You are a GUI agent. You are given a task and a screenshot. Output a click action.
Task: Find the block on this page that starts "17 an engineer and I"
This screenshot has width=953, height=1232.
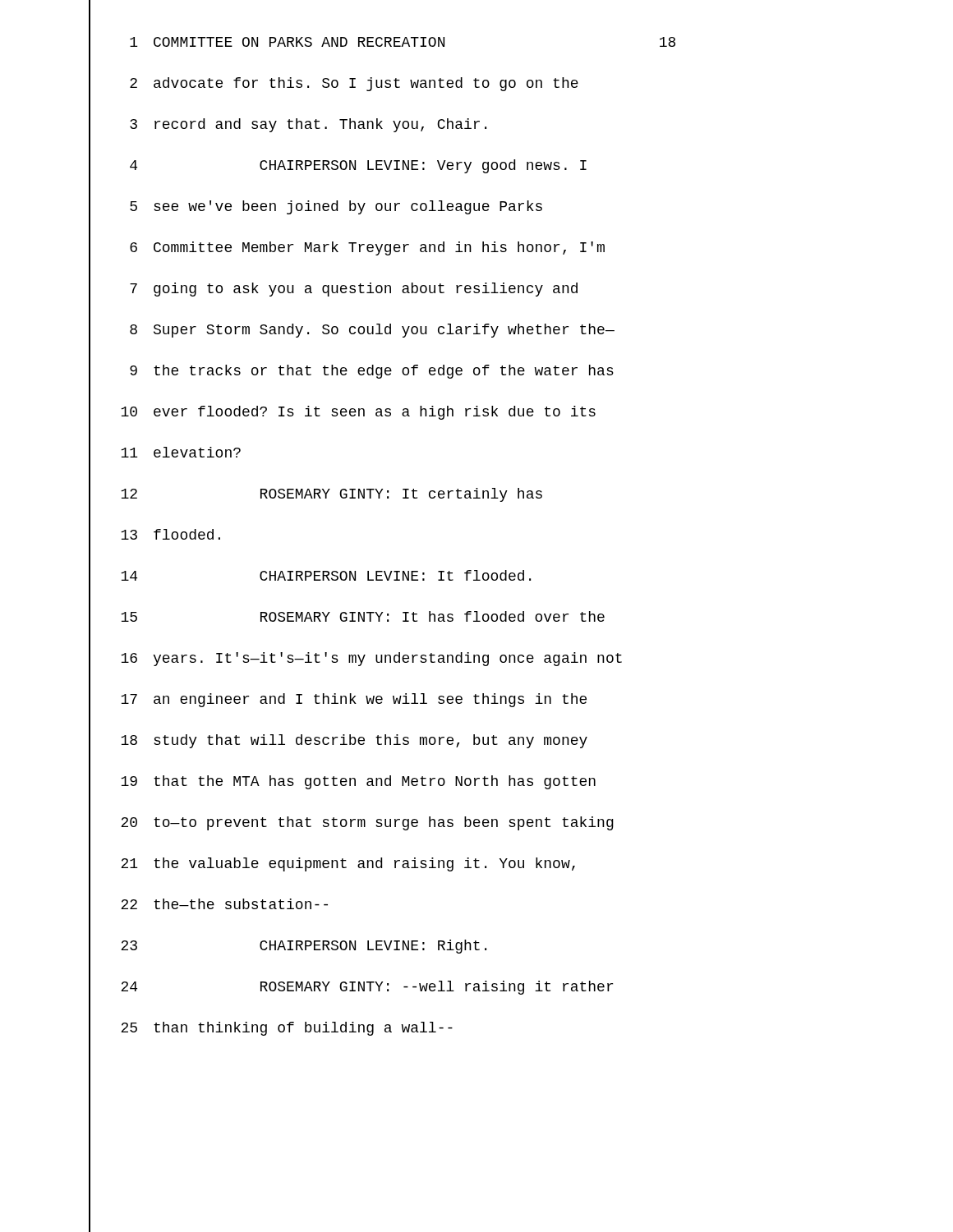pos(491,700)
